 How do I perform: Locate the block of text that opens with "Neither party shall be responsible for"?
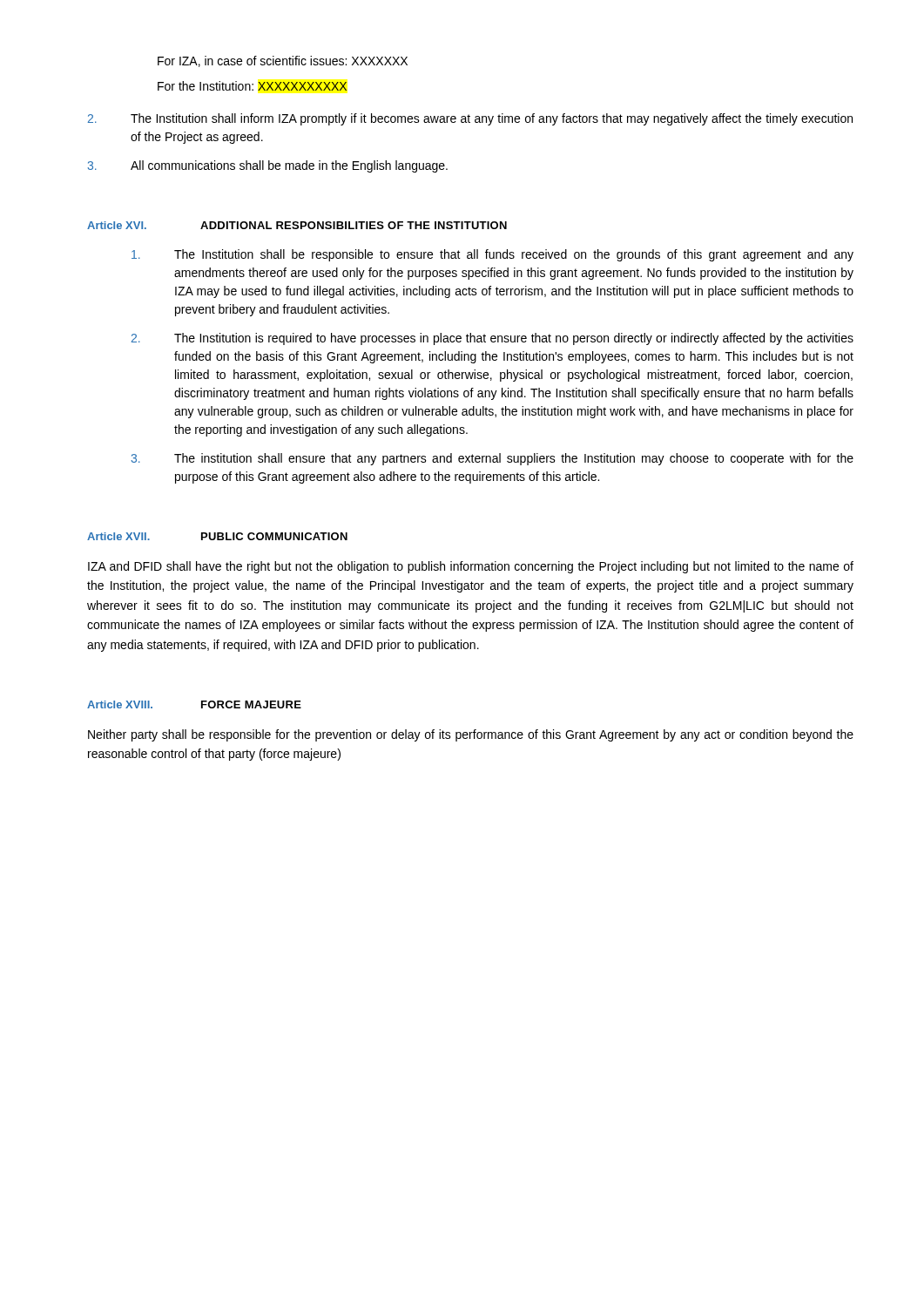470,744
